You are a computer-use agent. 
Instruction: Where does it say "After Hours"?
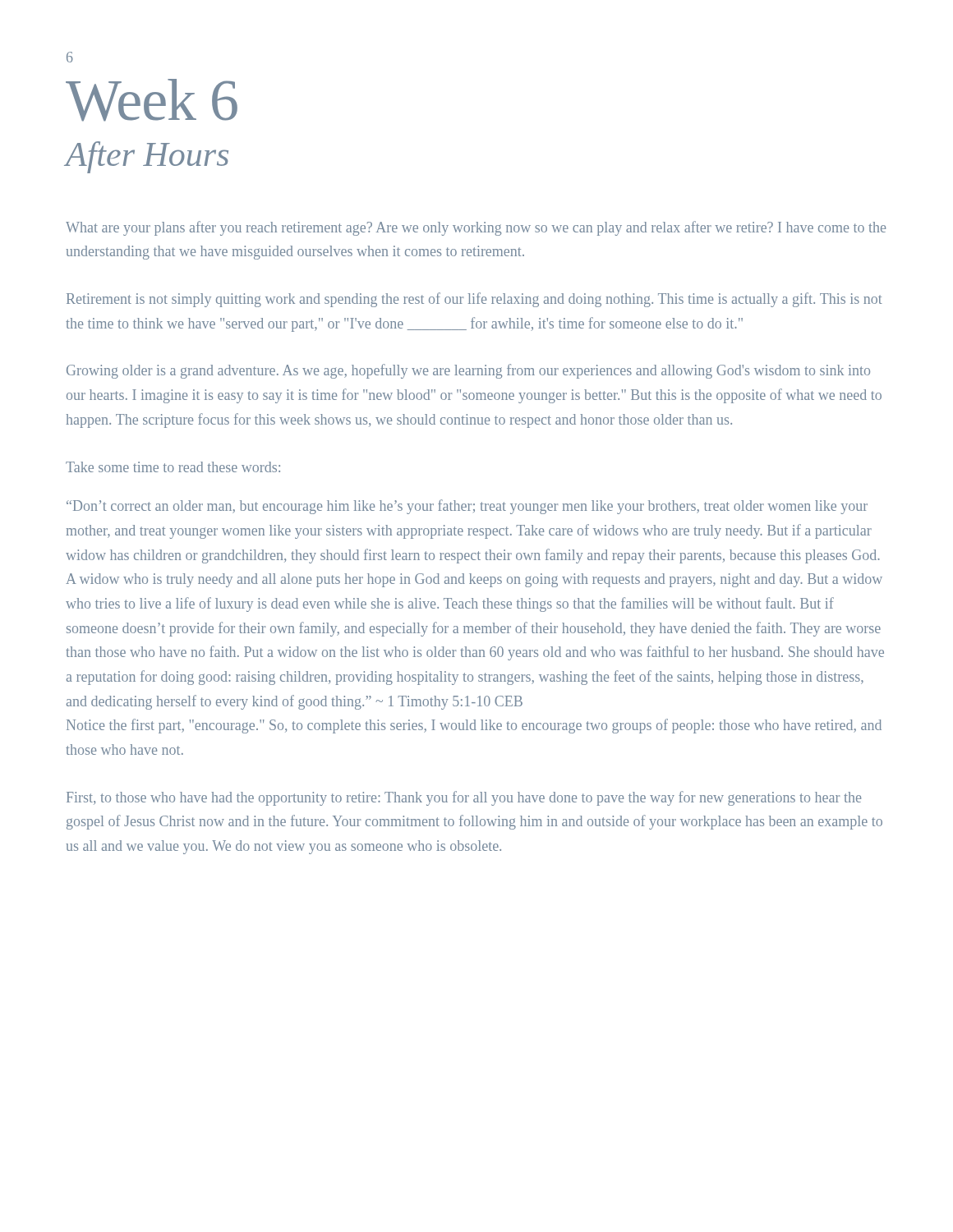[x=148, y=155]
